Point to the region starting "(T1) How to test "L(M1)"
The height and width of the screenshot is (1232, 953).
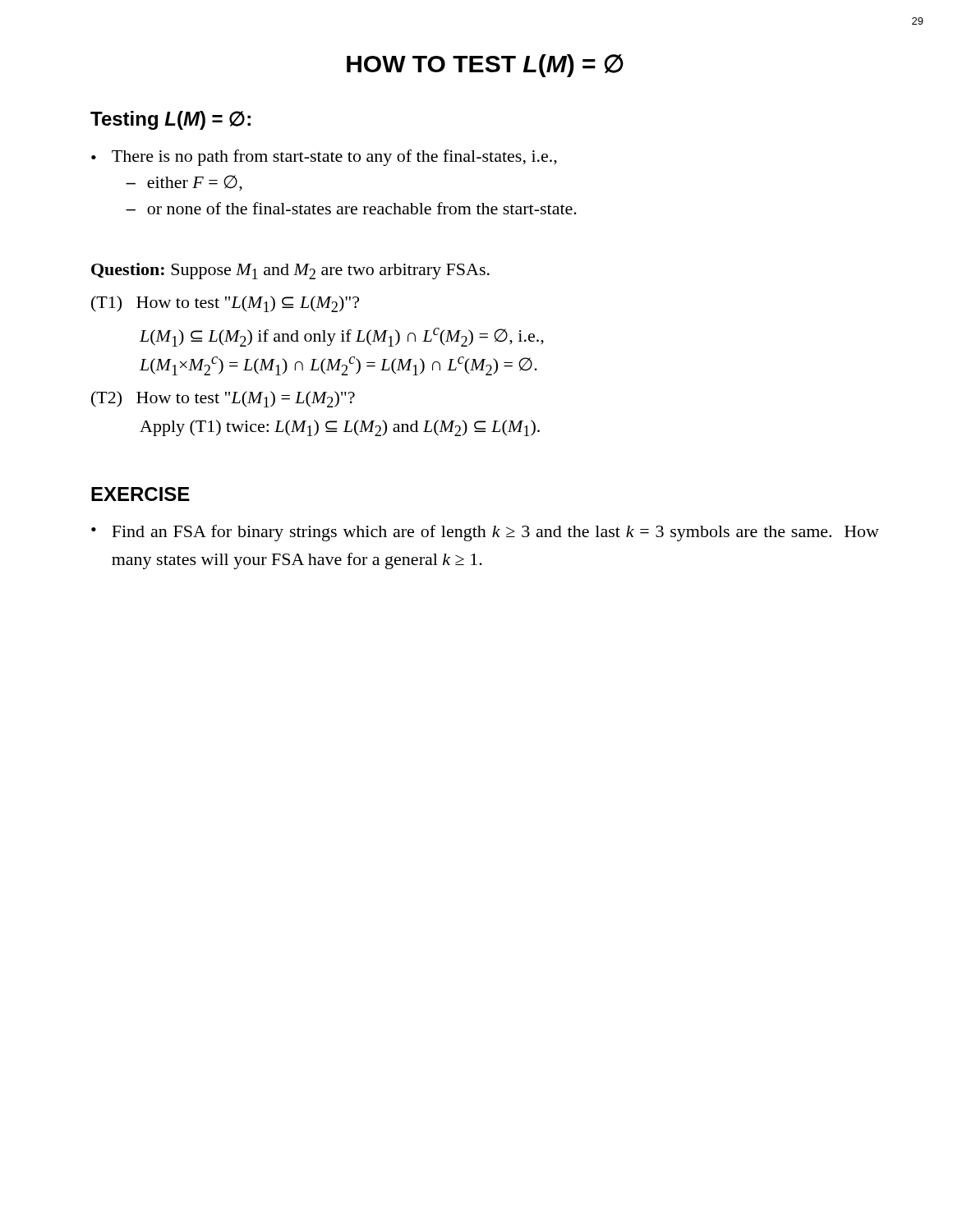485,335
